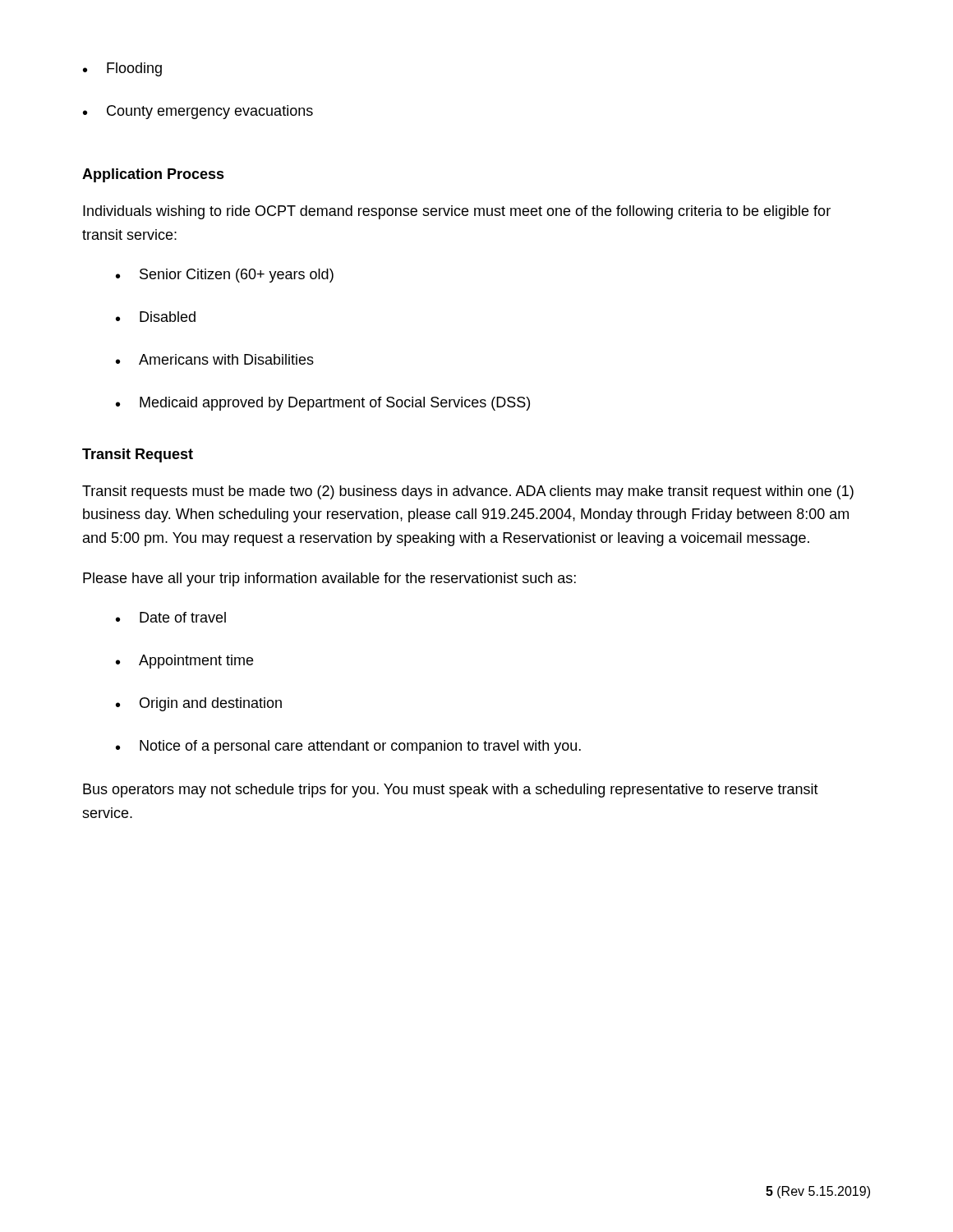Locate the text "• Appointment time"
953x1232 pixels.
(x=185, y=662)
